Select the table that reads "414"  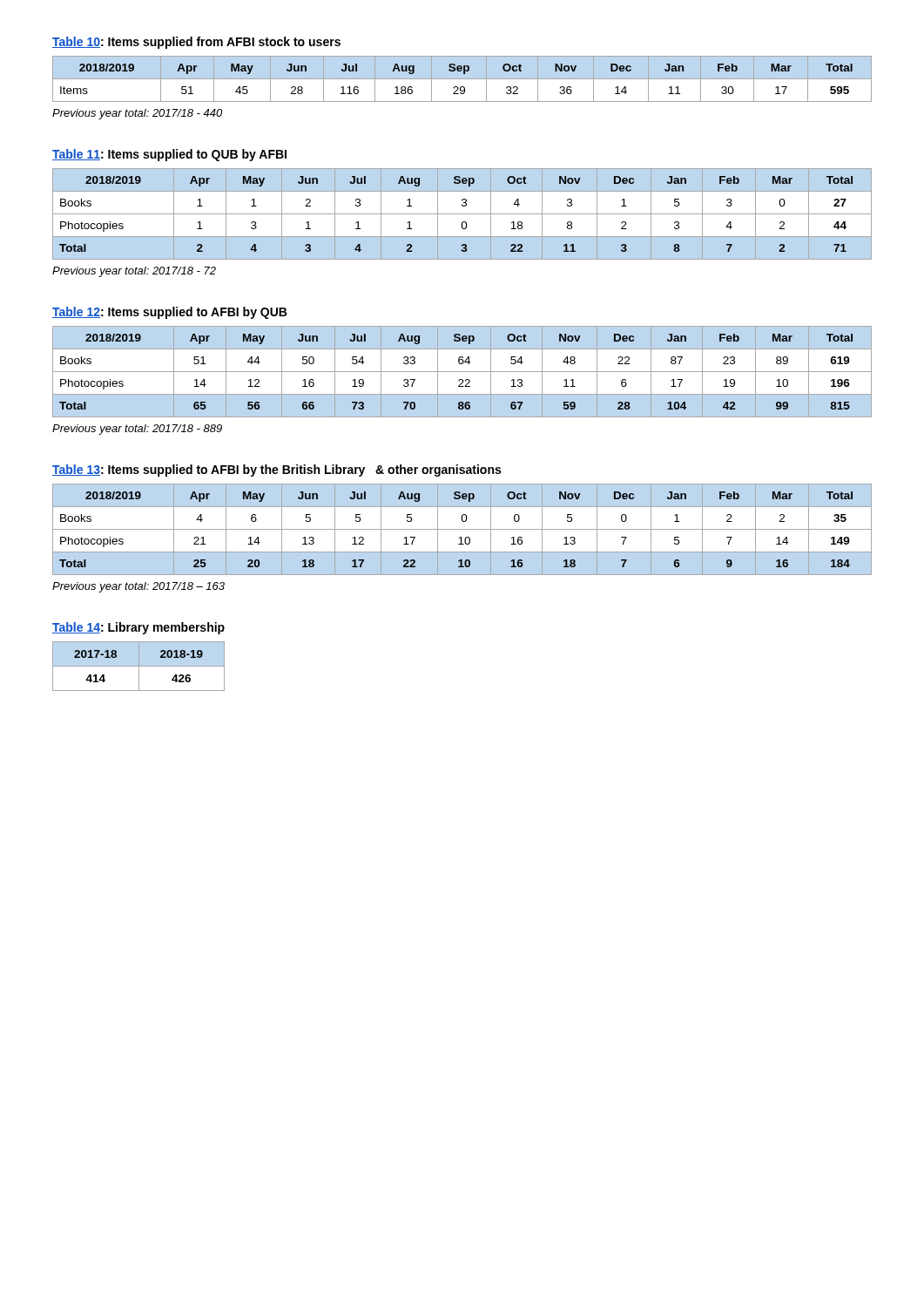click(x=462, y=666)
